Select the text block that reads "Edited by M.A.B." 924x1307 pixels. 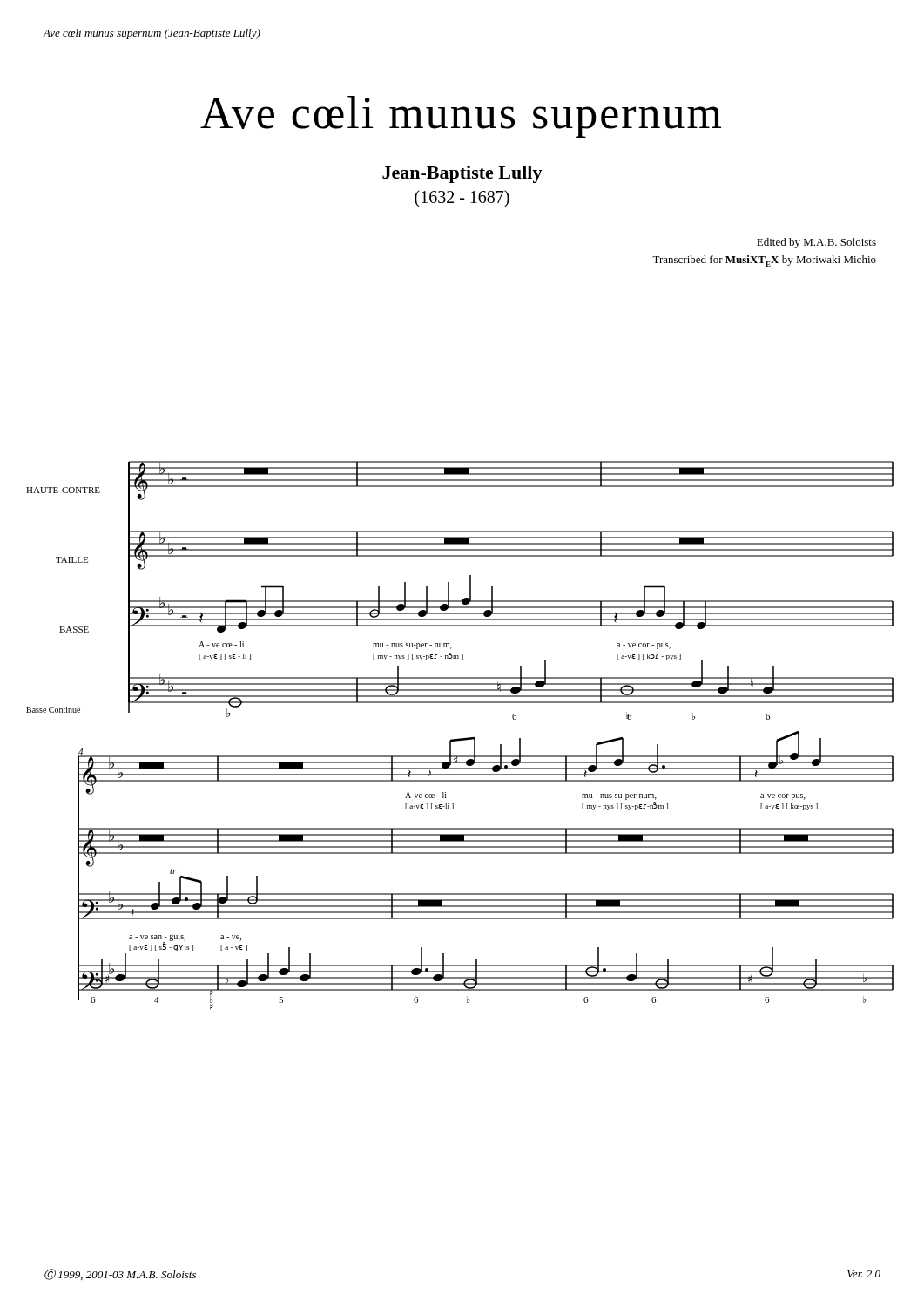pos(764,251)
